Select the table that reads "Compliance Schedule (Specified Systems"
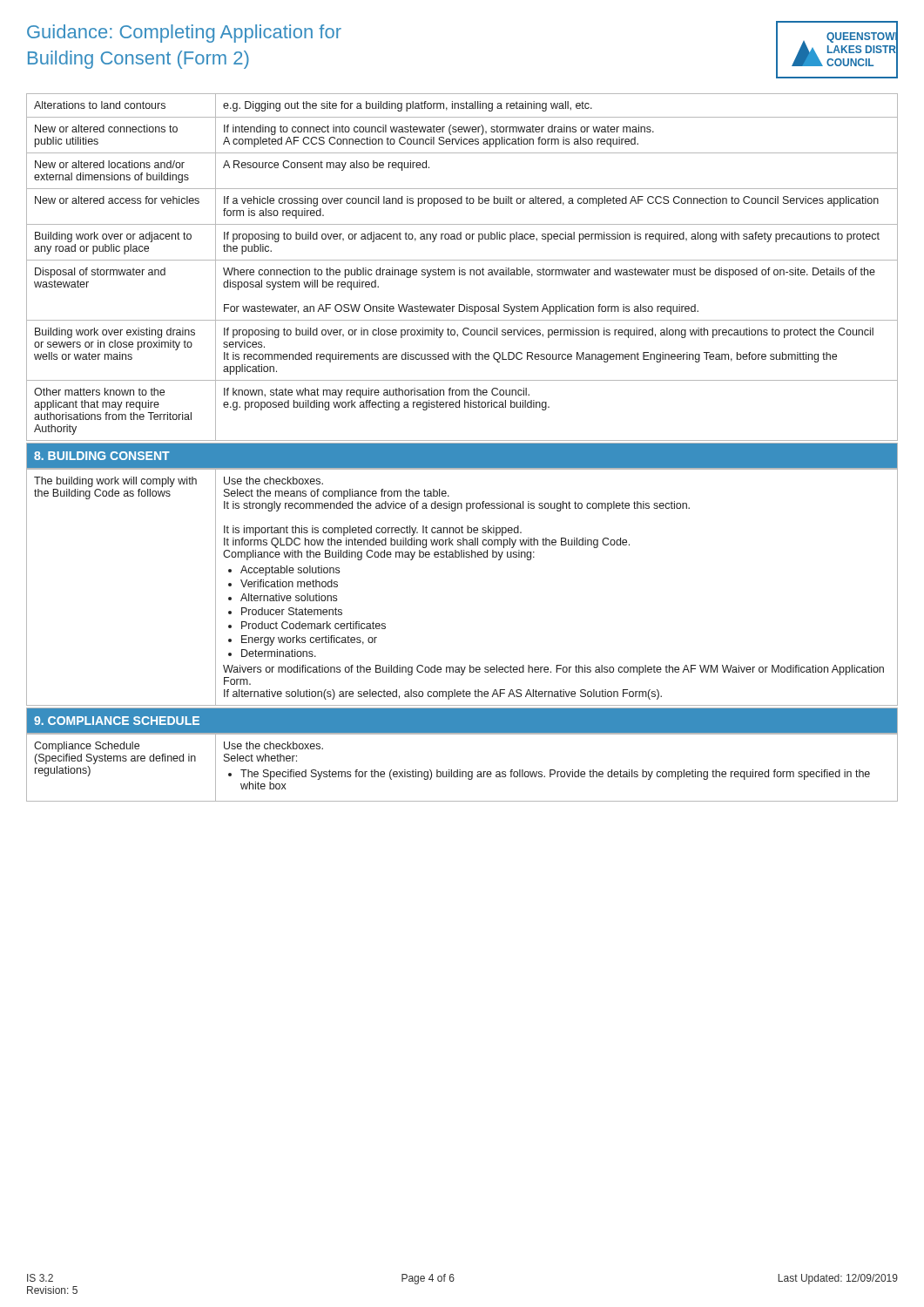Screen dimensions: 1307x924 tap(462, 768)
